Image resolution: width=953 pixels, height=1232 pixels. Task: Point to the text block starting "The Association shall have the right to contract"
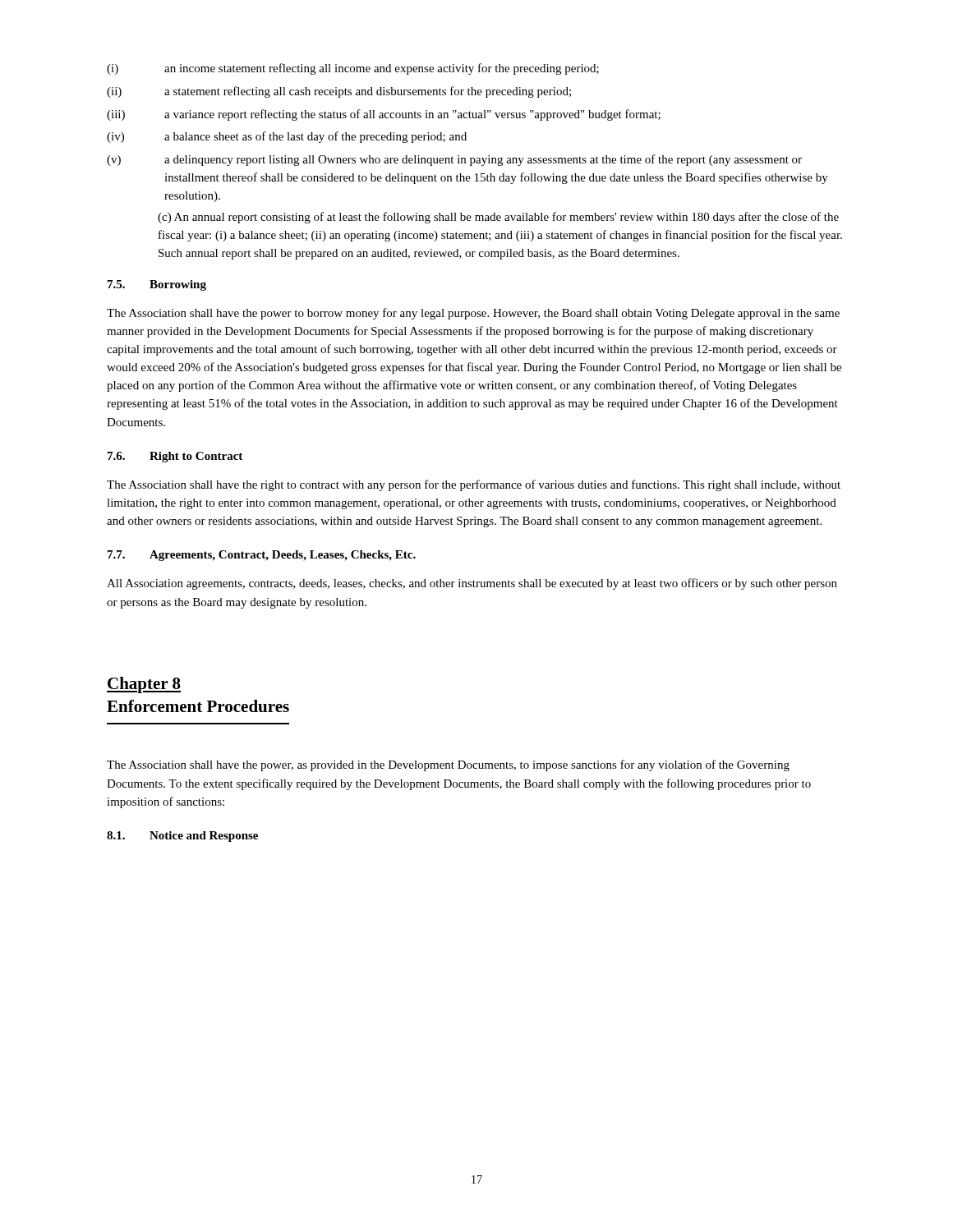tap(476, 503)
